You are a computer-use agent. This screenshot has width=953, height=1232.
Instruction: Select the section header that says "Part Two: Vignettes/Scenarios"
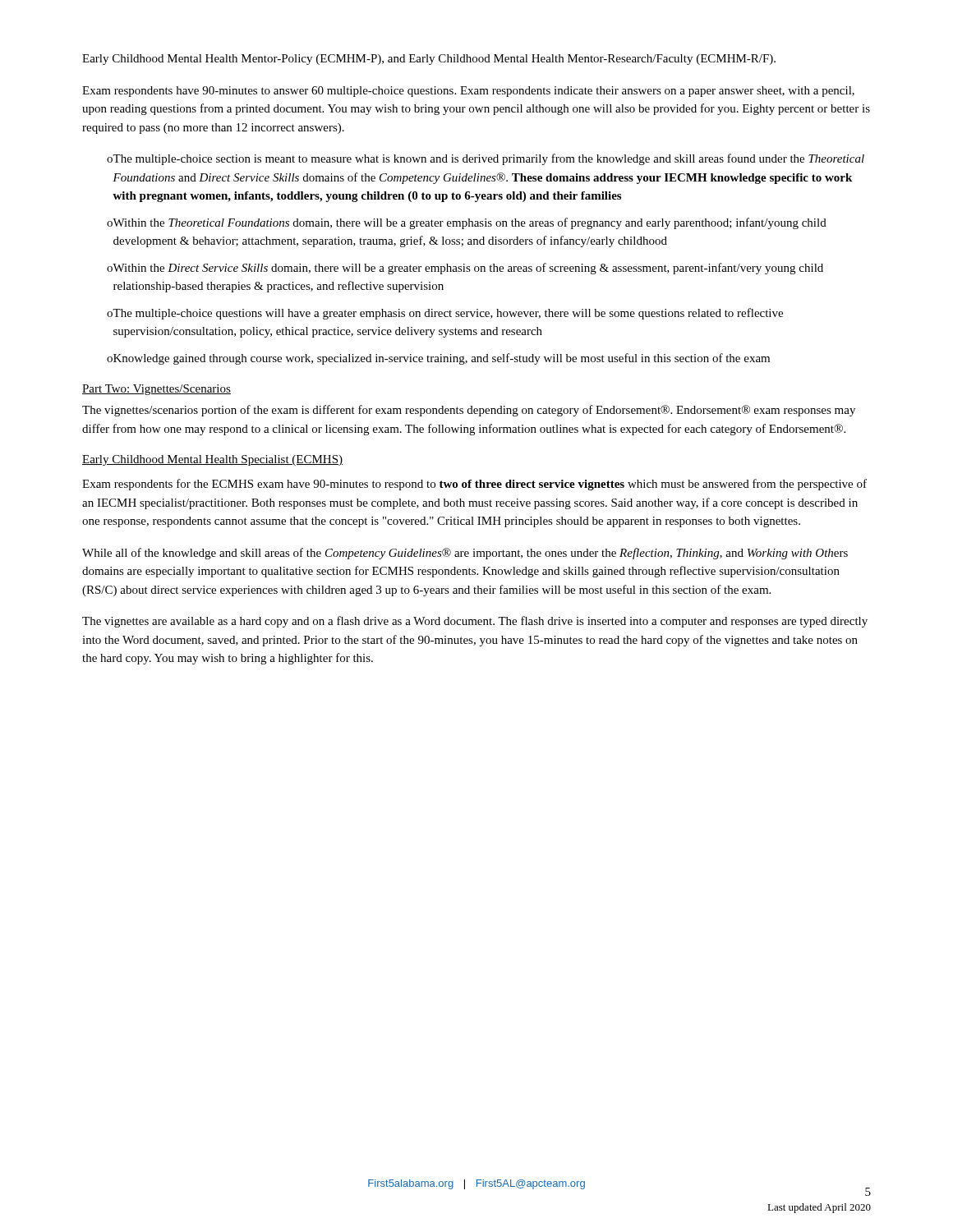(x=156, y=389)
